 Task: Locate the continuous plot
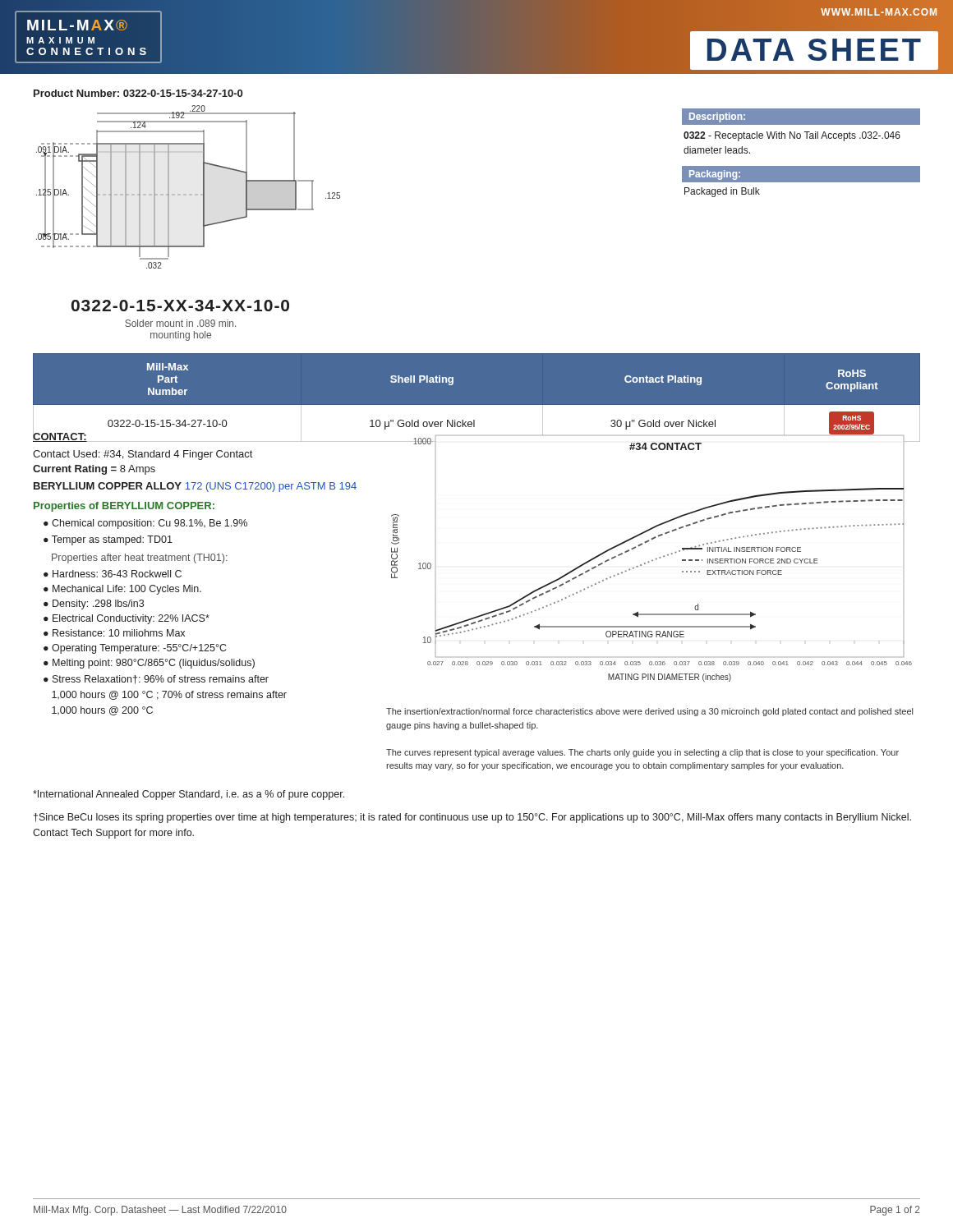pyautogui.click(x=653, y=567)
